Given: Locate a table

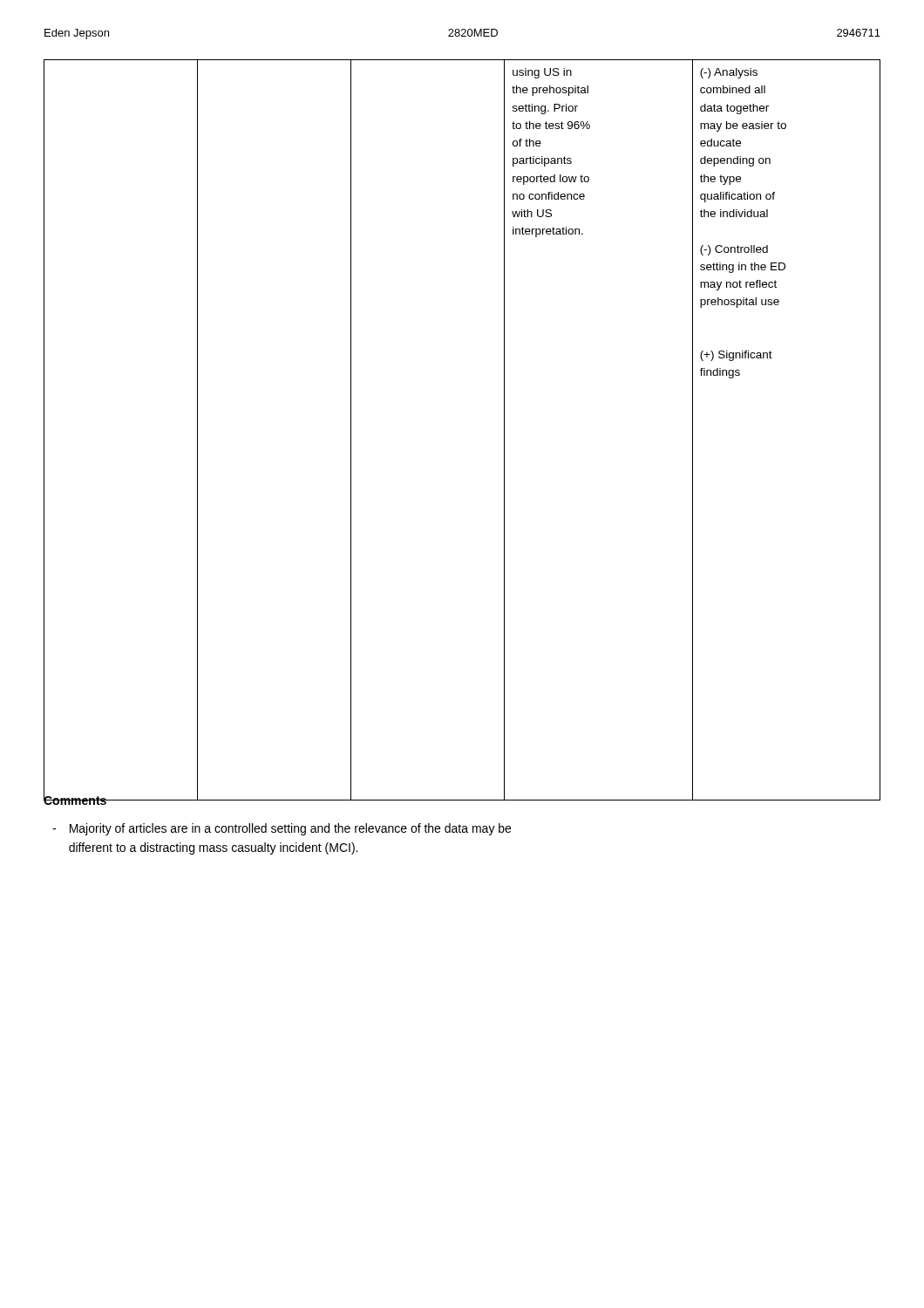Looking at the screenshot, I should [462, 430].
